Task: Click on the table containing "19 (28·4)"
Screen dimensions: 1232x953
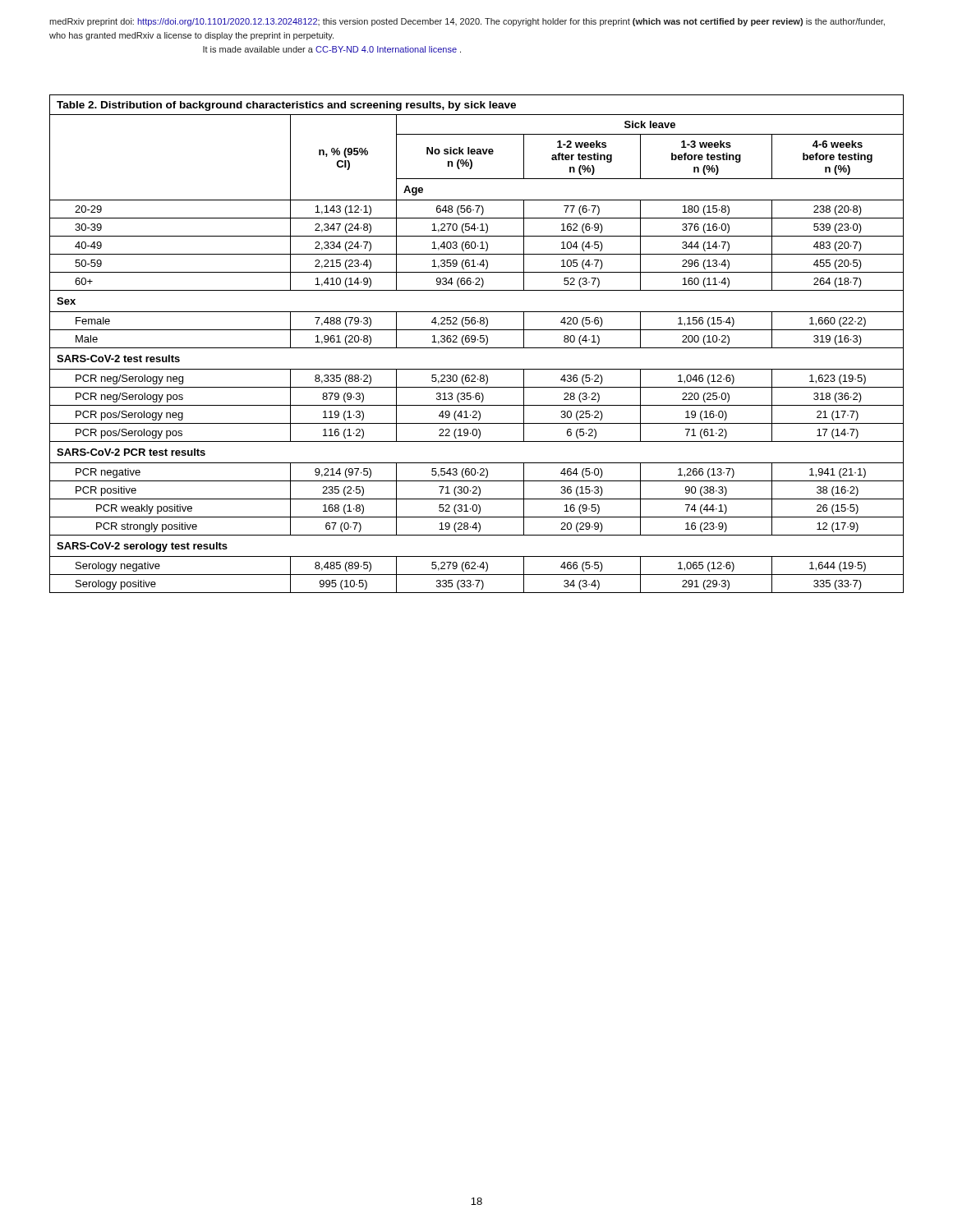Action: (x=476, y=344)
